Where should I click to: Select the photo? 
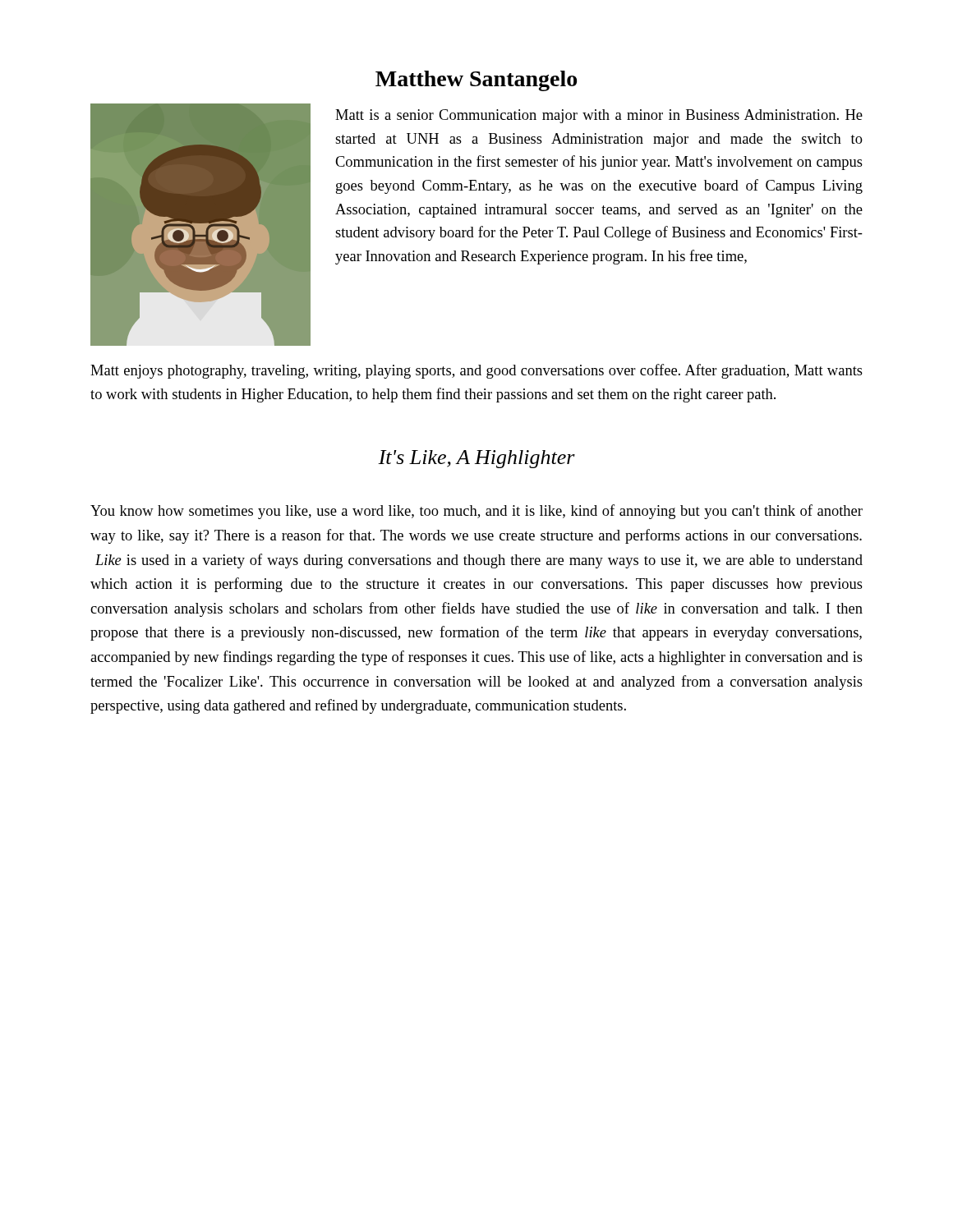click(x=200, y=226)
